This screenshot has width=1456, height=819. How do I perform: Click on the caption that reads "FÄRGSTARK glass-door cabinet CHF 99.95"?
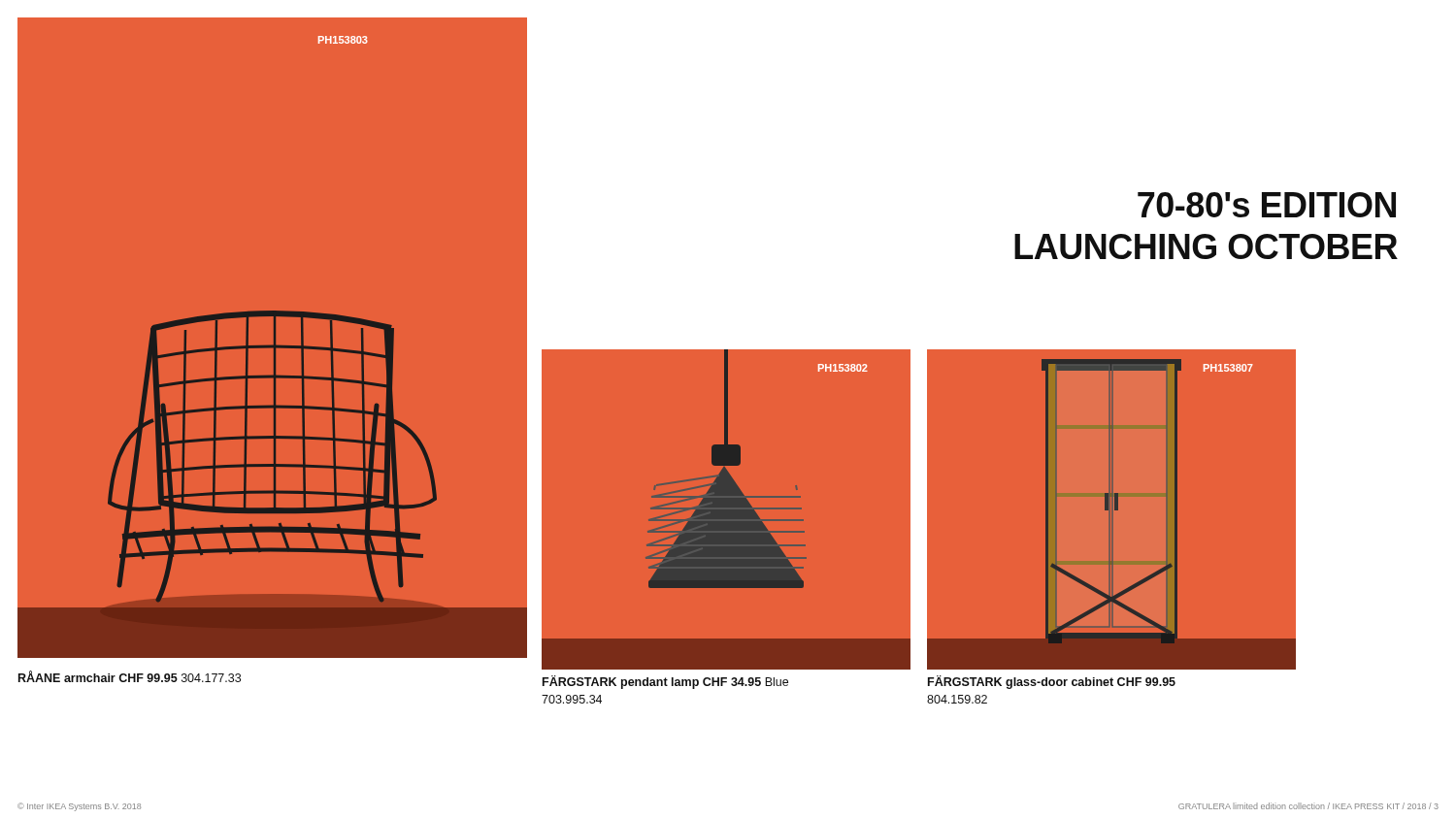coord(1051,682)
